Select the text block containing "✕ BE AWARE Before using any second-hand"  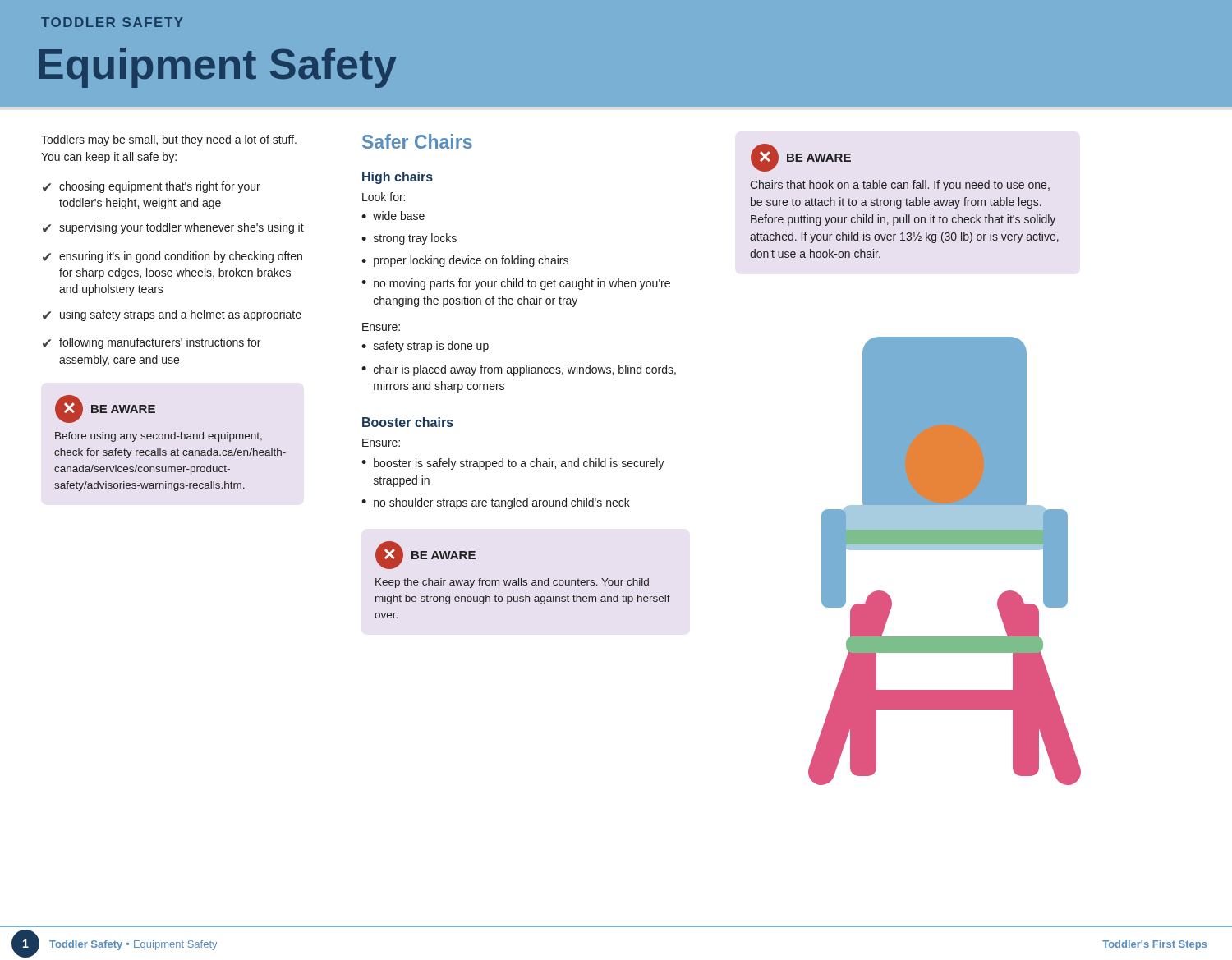pyautogui.click(x=172, y=443)
